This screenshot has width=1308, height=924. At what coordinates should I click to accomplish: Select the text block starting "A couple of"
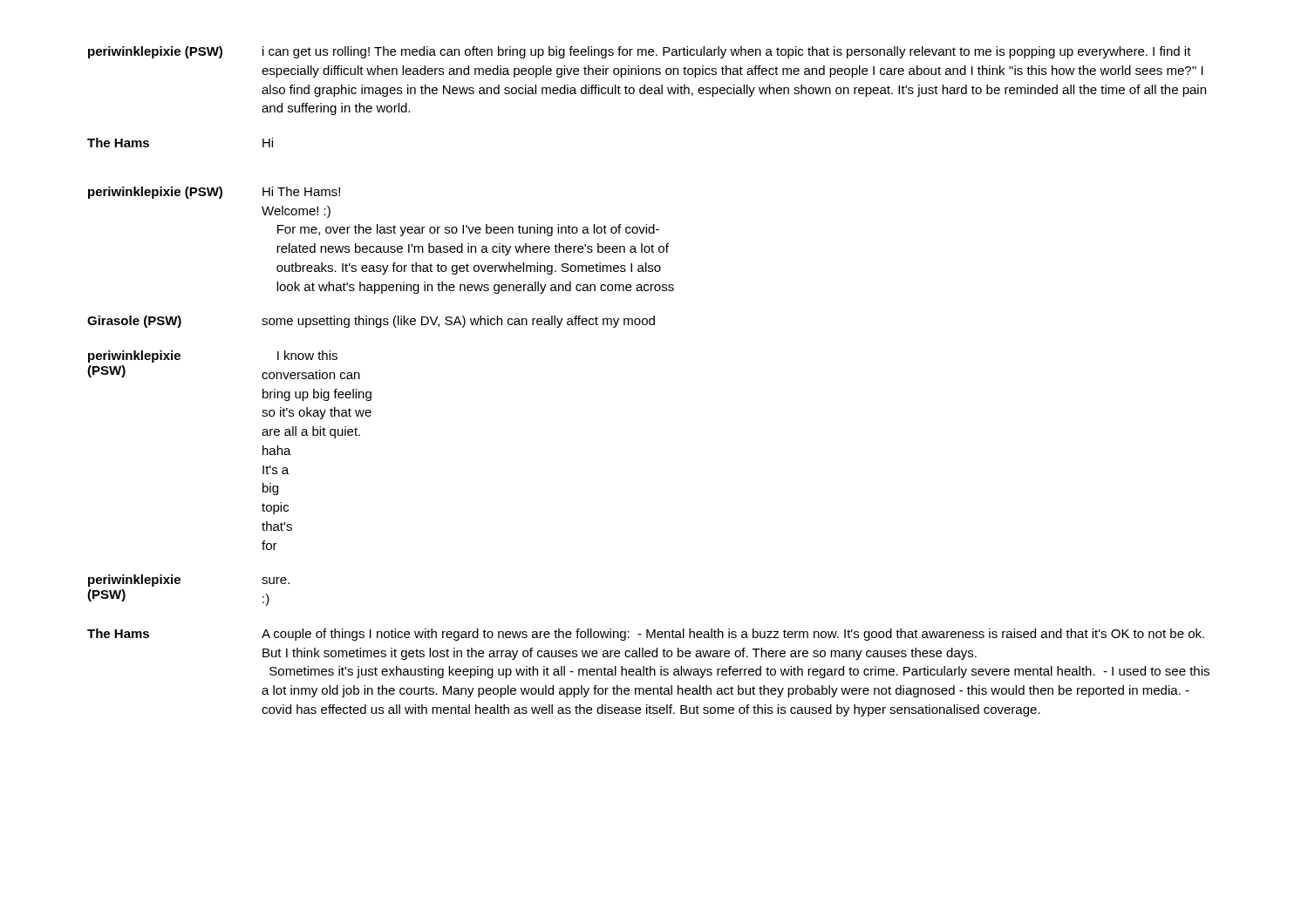736,671
